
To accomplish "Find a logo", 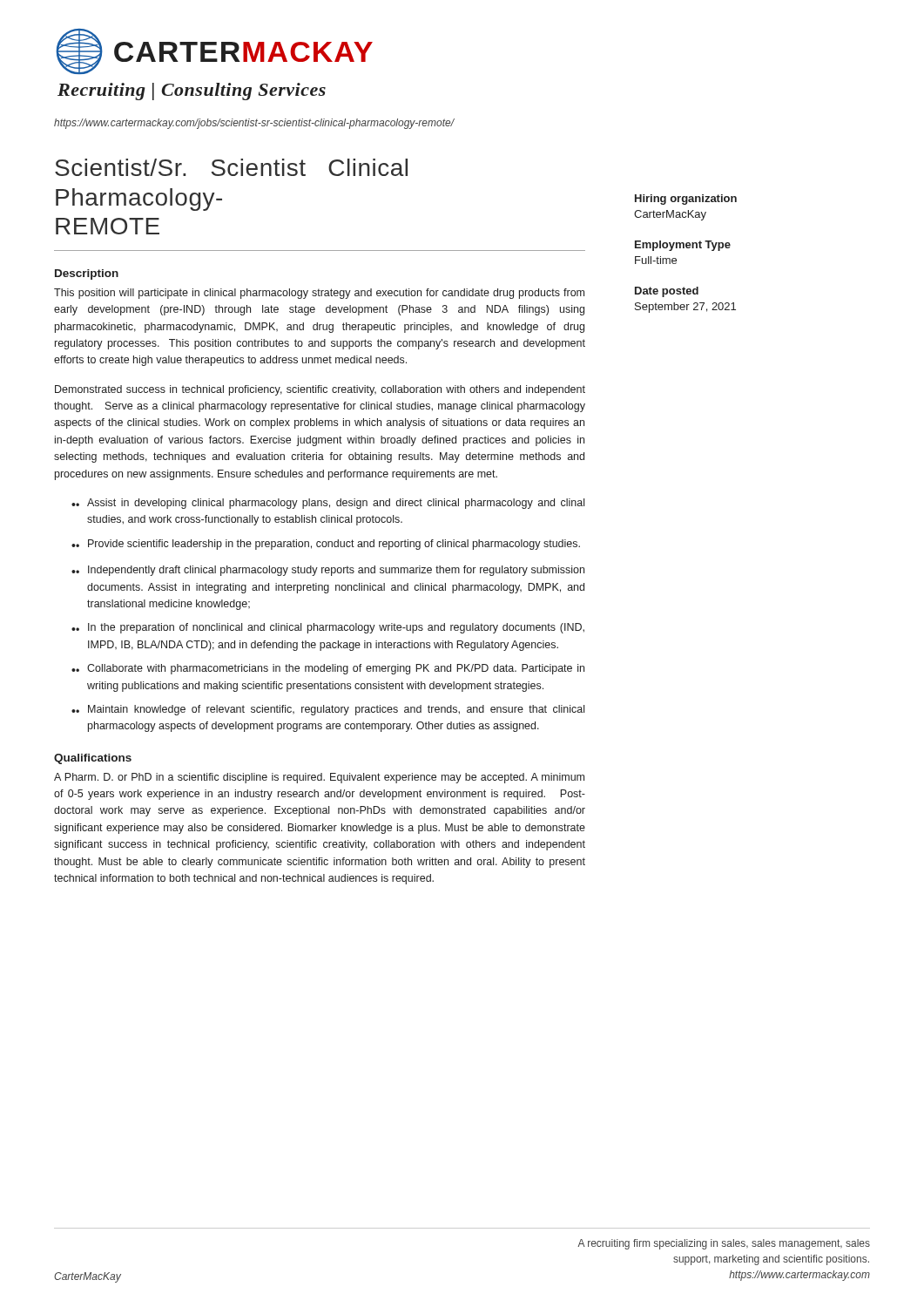I will click(x=320, y=64).
